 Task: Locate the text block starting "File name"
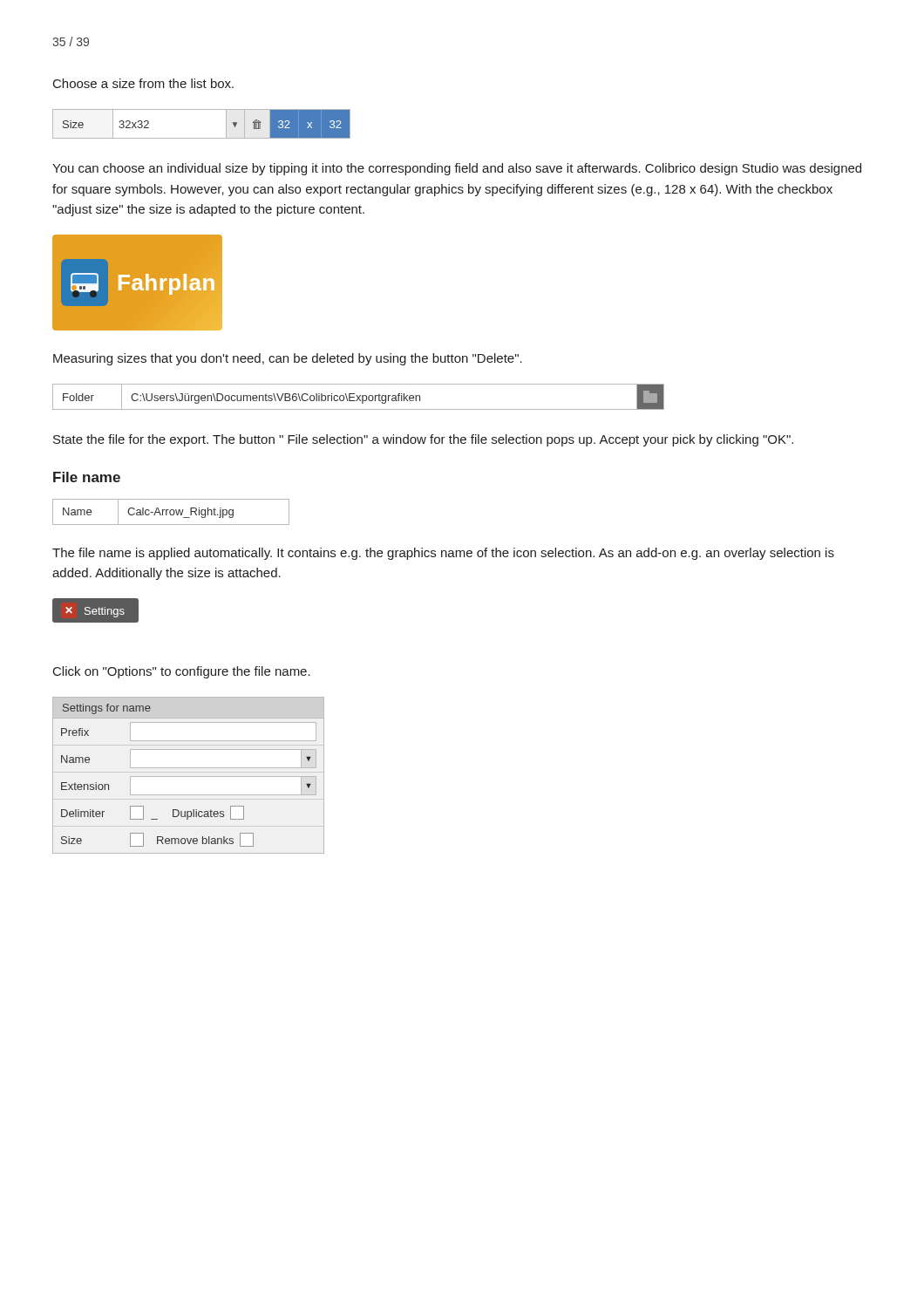pos(86,477)
